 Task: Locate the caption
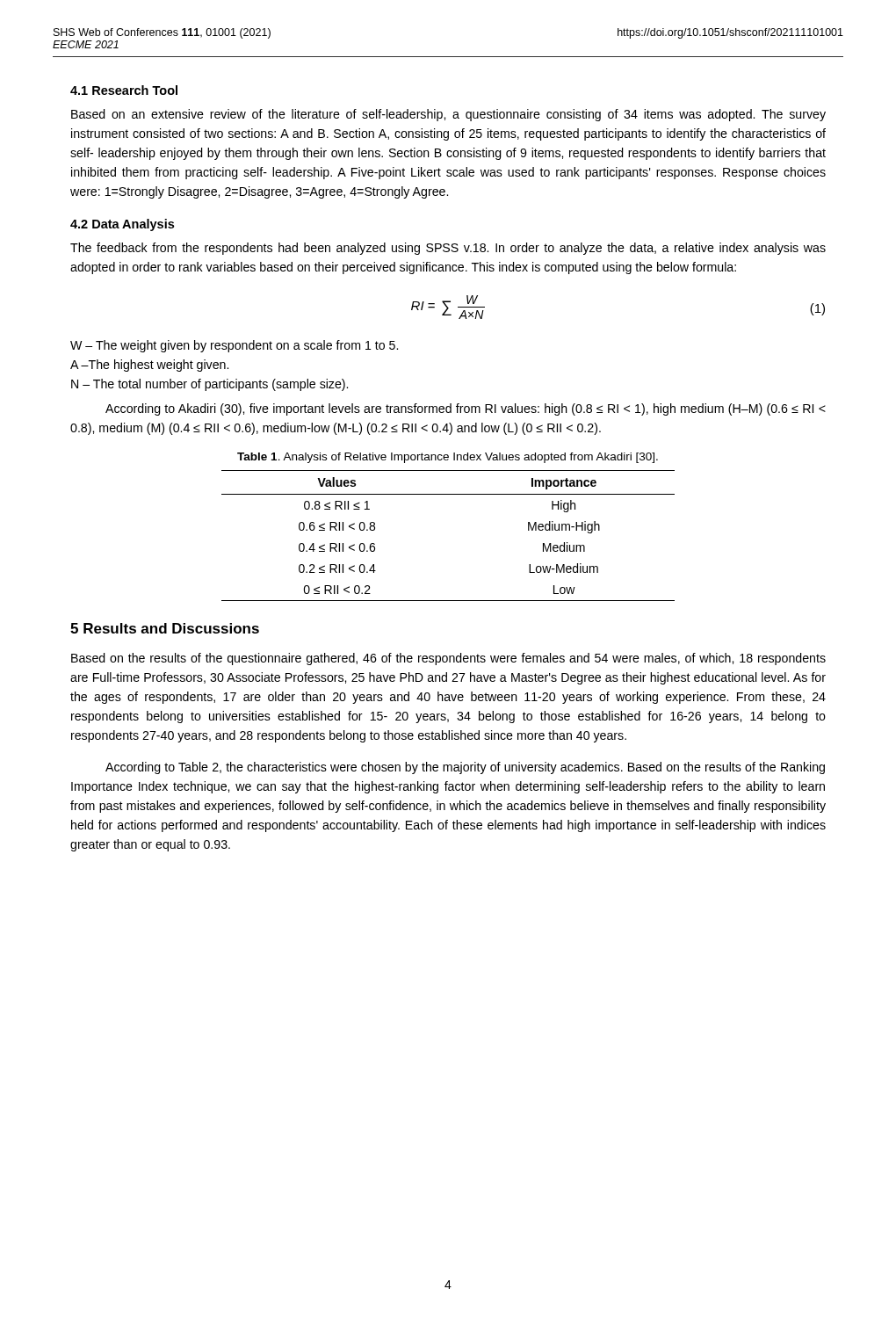click(x=448, y=456)
